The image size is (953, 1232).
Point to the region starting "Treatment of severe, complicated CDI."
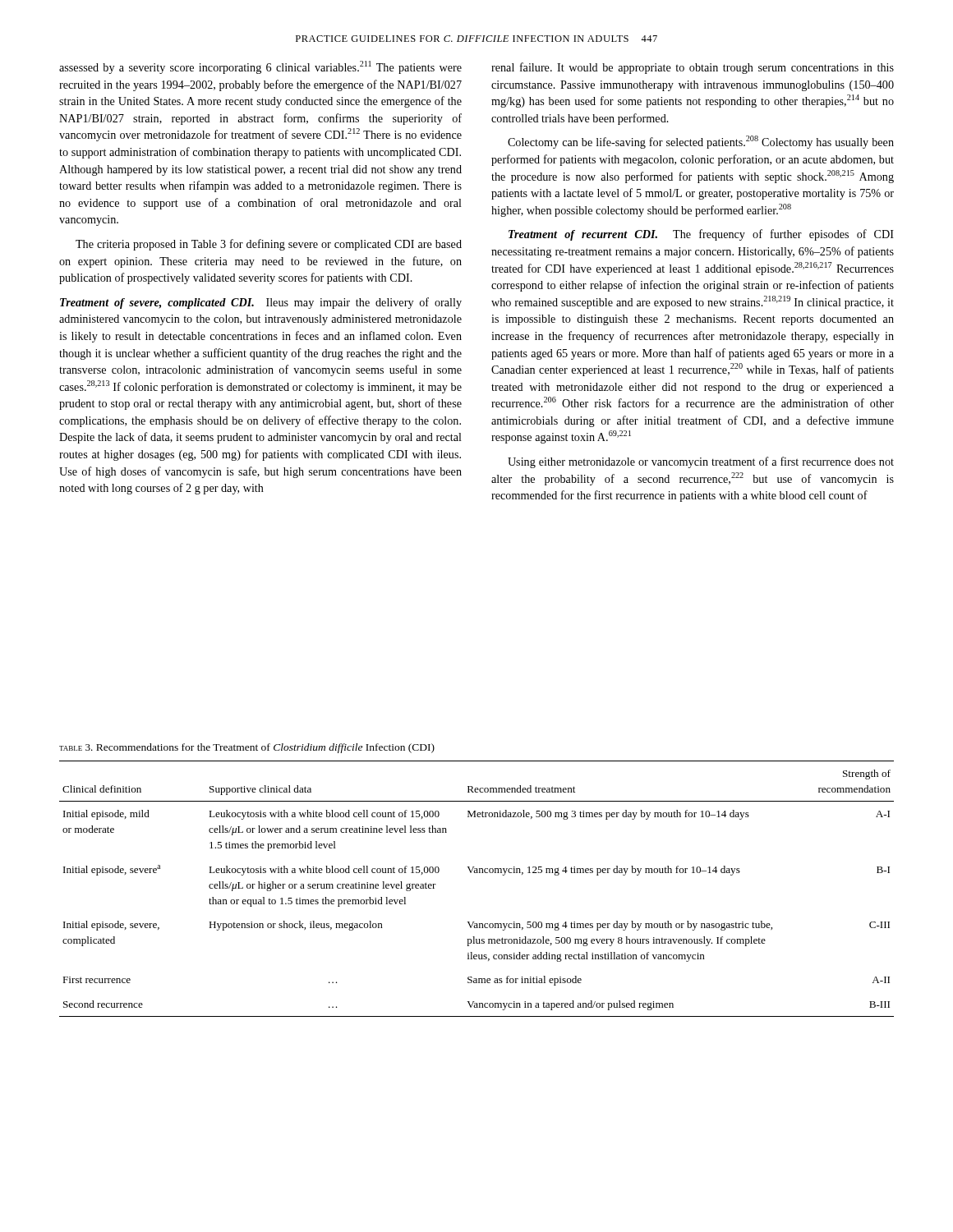pos(260,395)
